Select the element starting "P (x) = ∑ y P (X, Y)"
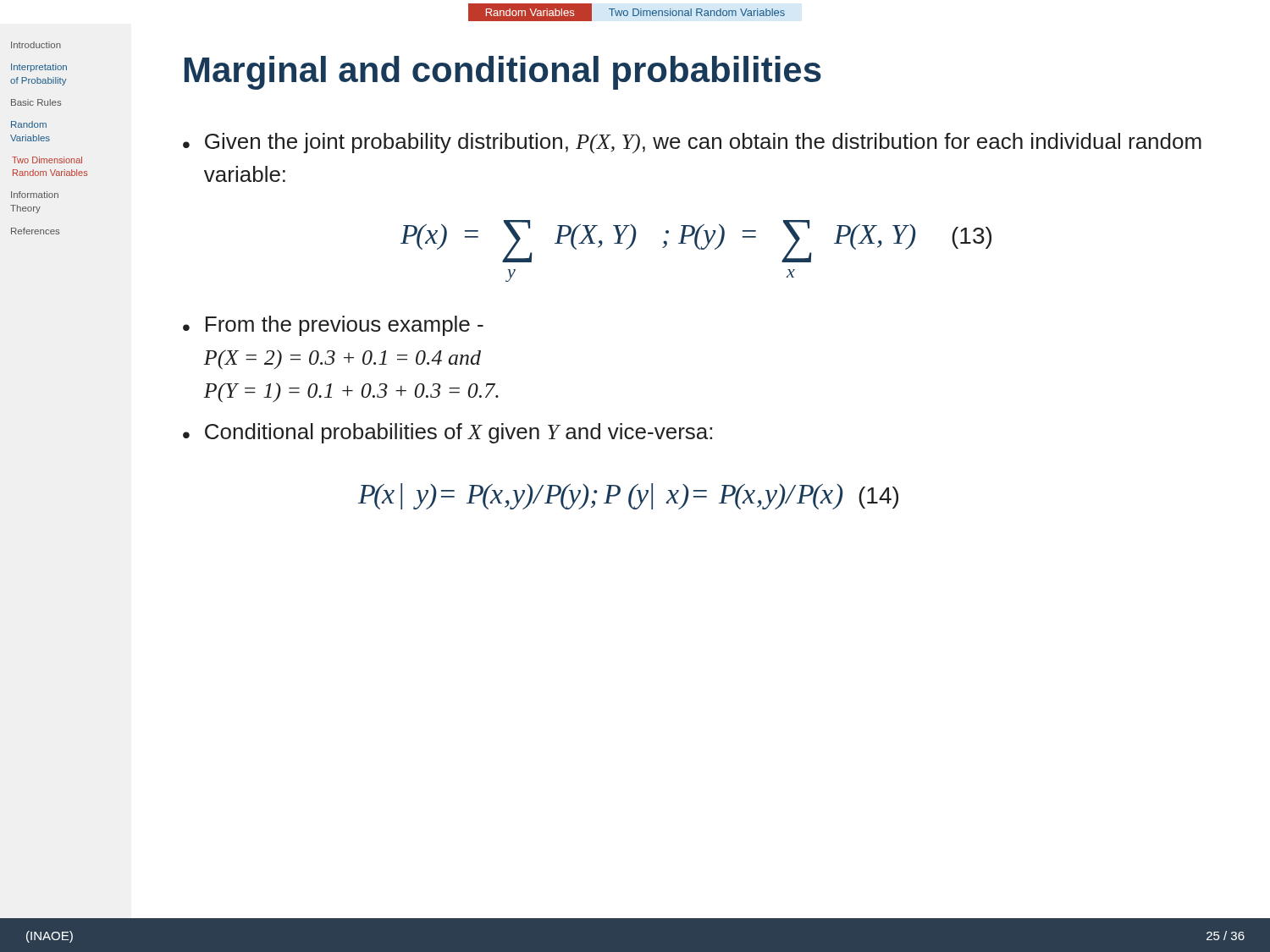The width and height of the screenshot is (1270, 952). coord(696,247)
